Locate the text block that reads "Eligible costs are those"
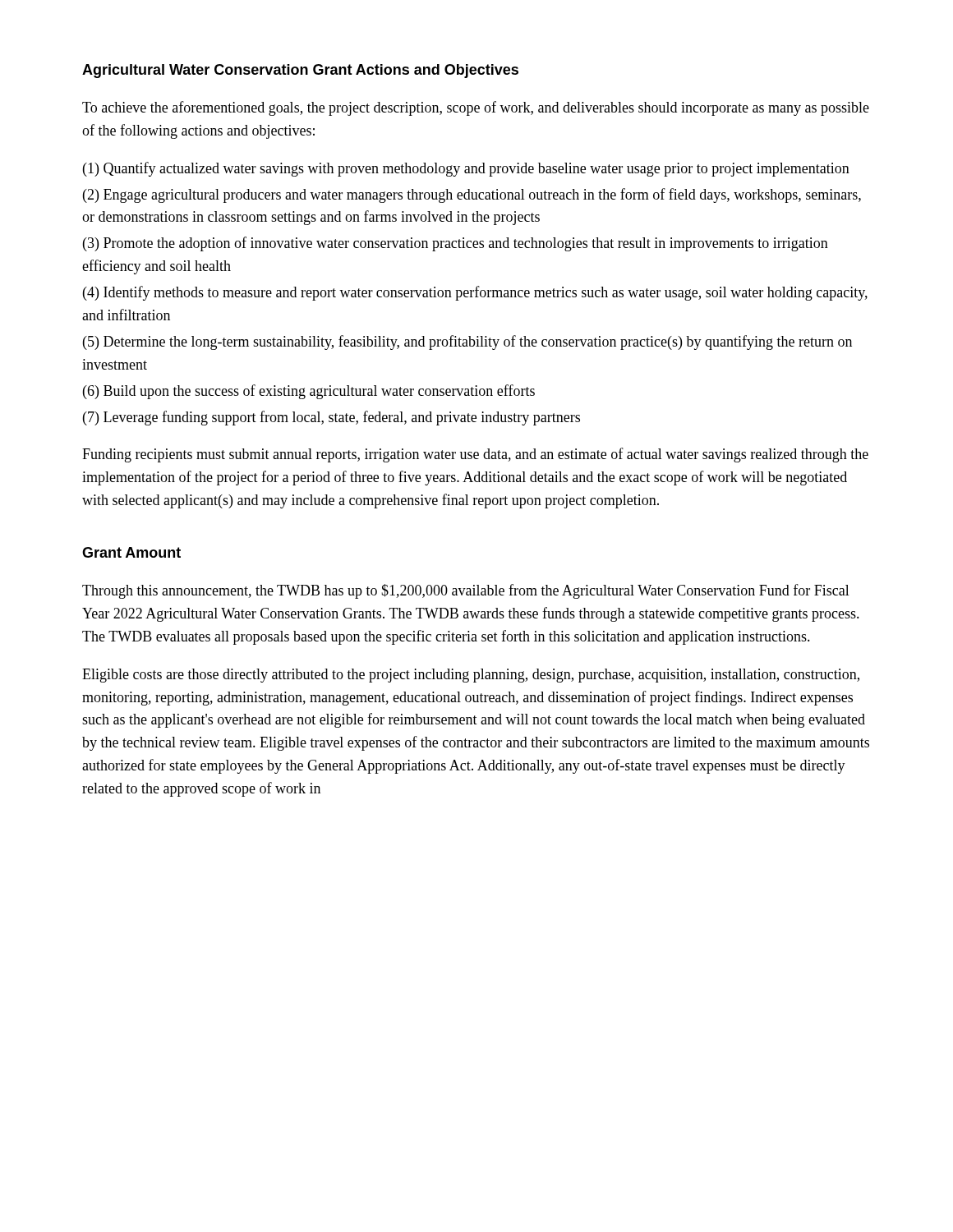The height and width of the screenshot is (1232, 953). (476, 731)
